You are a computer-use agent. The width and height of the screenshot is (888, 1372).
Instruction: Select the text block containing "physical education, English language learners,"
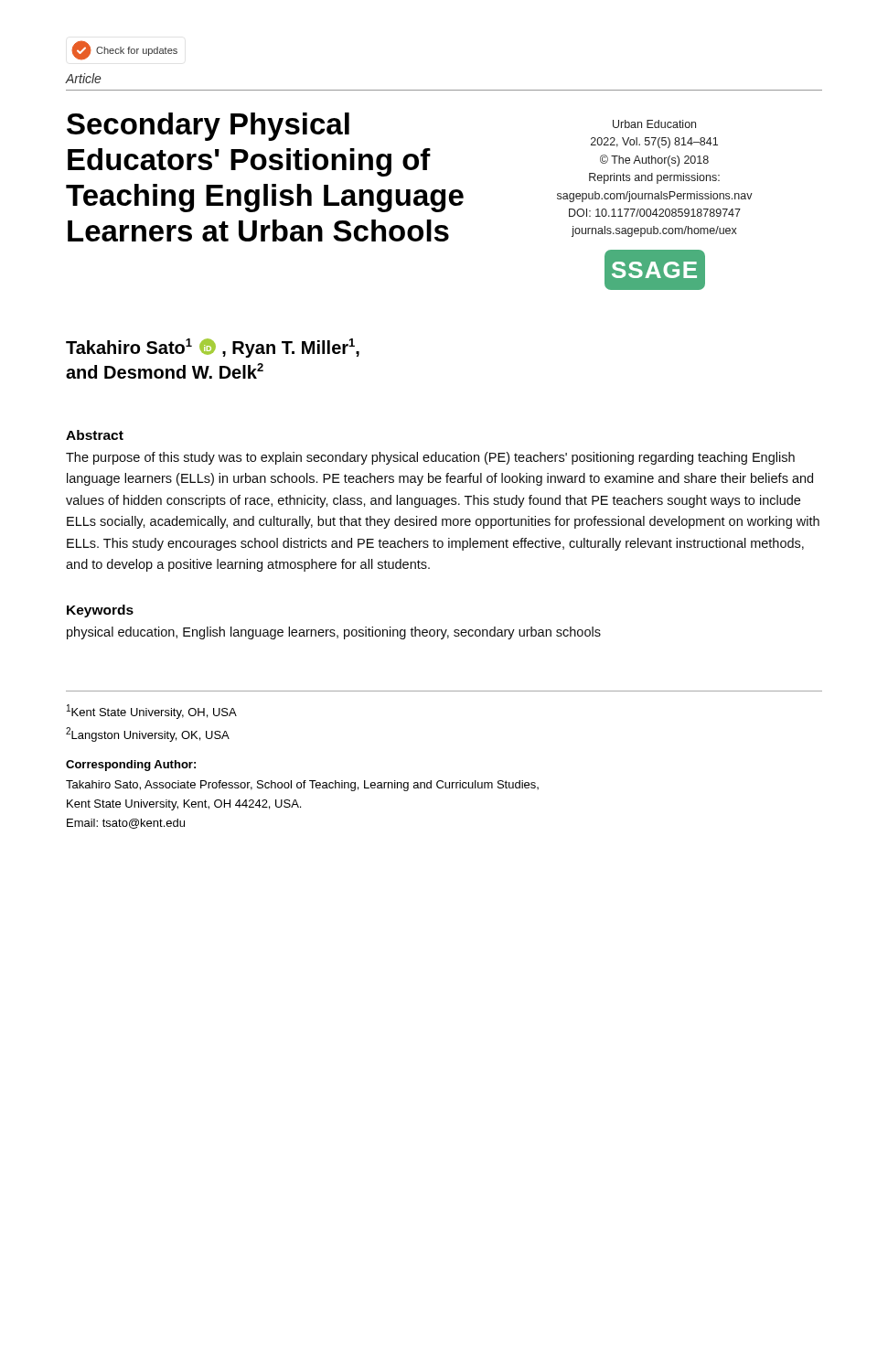[333, 632]
